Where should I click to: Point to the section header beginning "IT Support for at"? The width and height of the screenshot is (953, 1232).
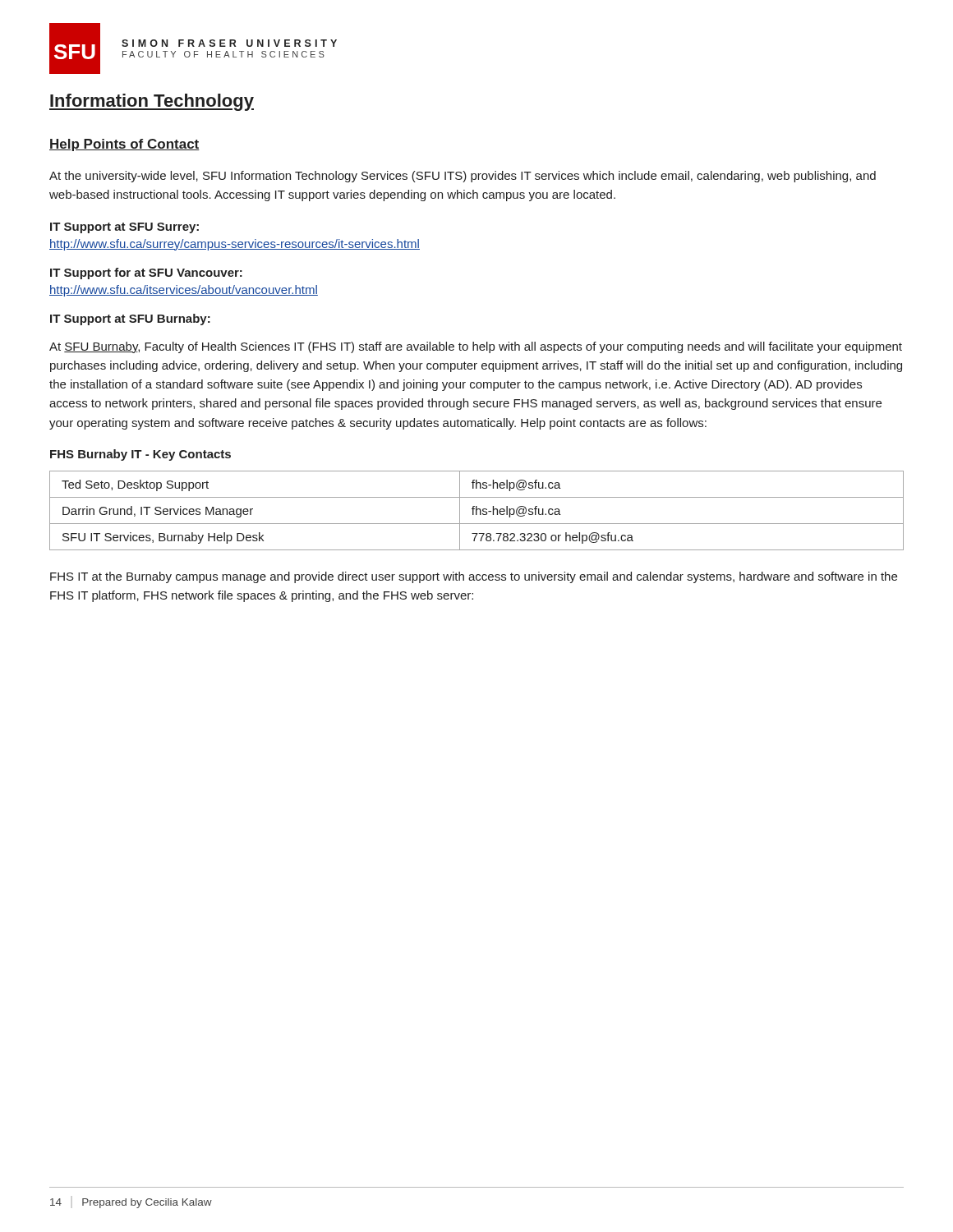coord(146,274)
